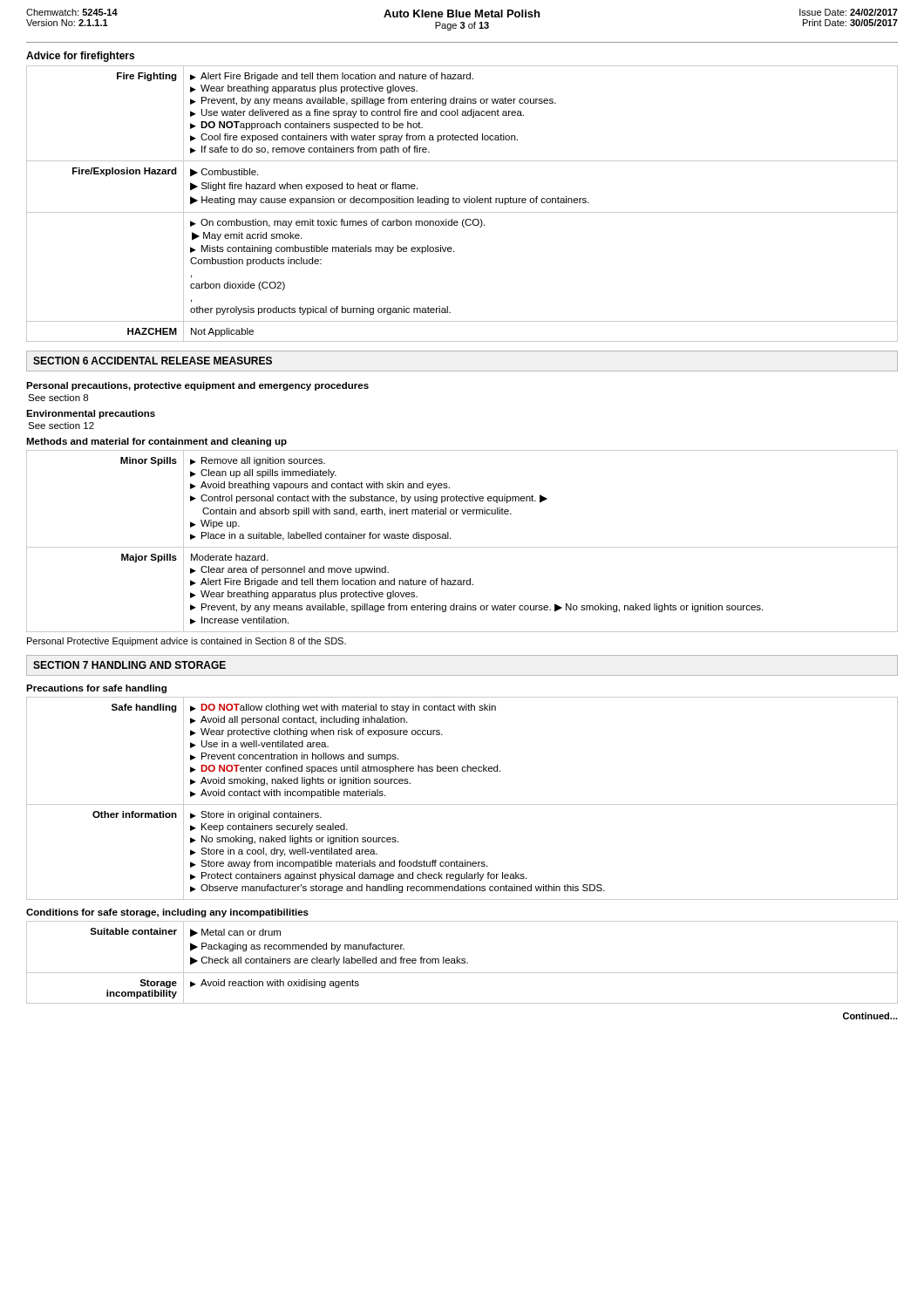Where does it say "SECTION 7 HANDLING AND STORAGE"?

pos(130,665)
